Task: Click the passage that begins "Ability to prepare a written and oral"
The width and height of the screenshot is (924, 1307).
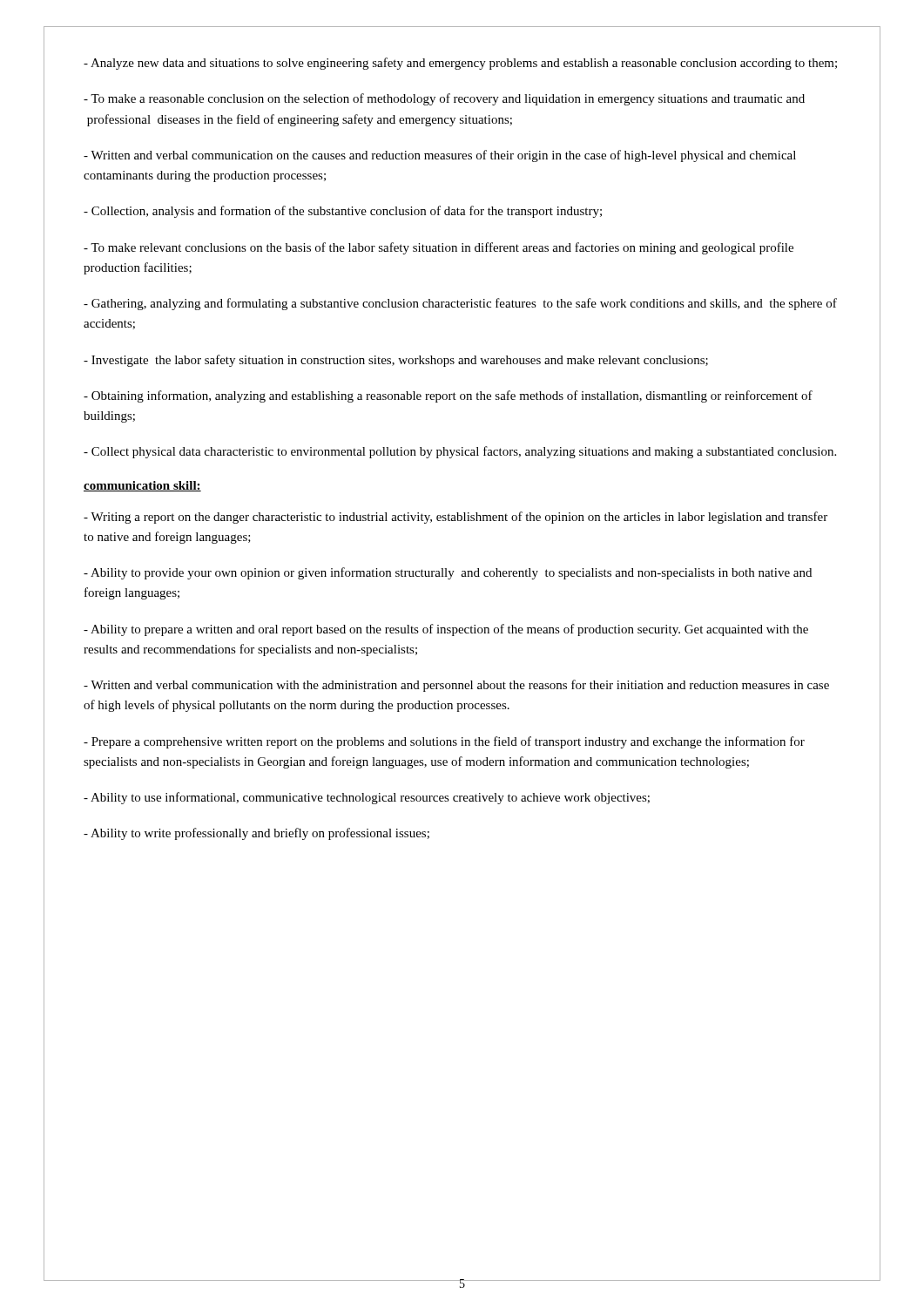Action: (x=446, y=639)
